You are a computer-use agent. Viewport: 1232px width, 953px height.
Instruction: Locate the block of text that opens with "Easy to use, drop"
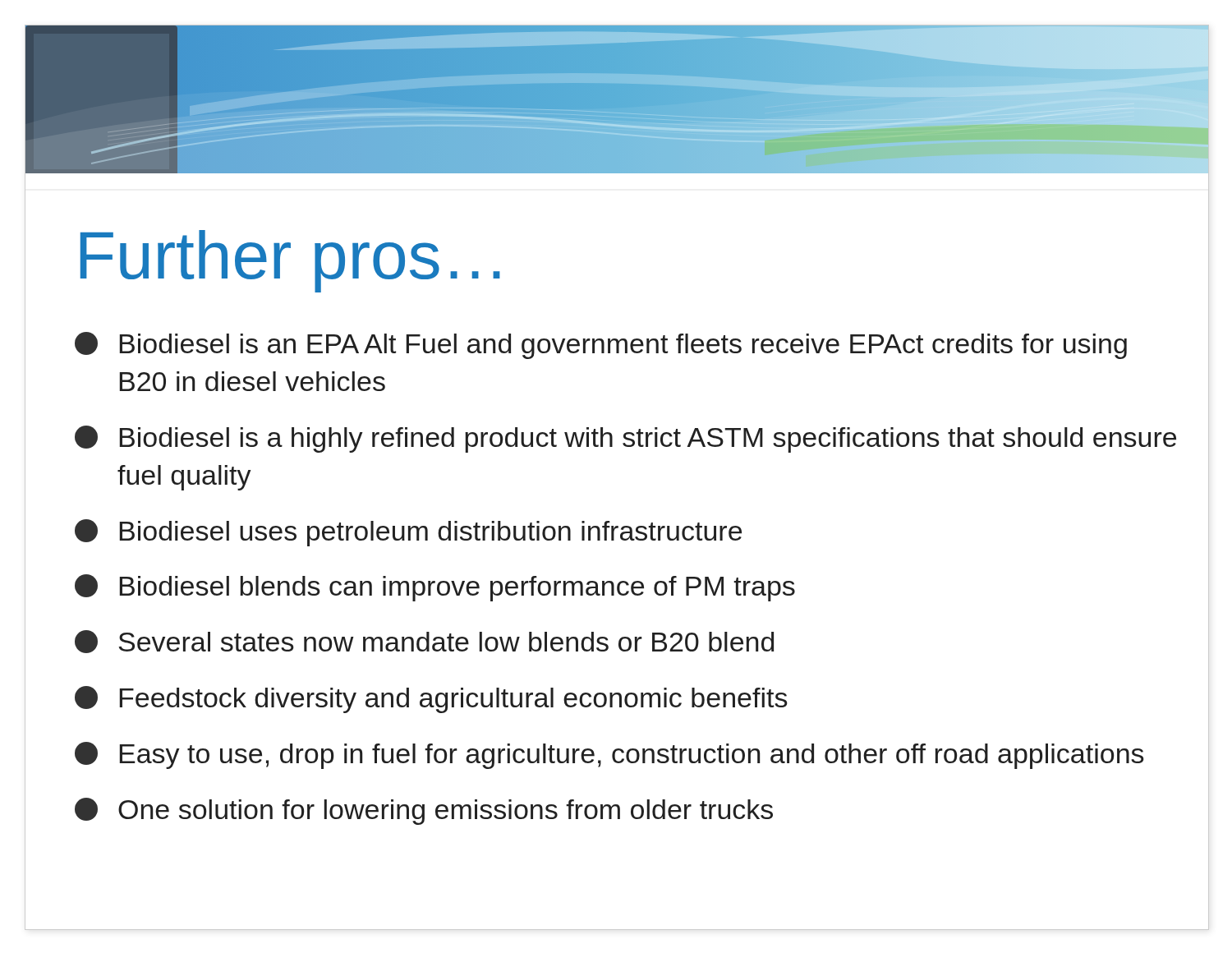tap(629, 754)
